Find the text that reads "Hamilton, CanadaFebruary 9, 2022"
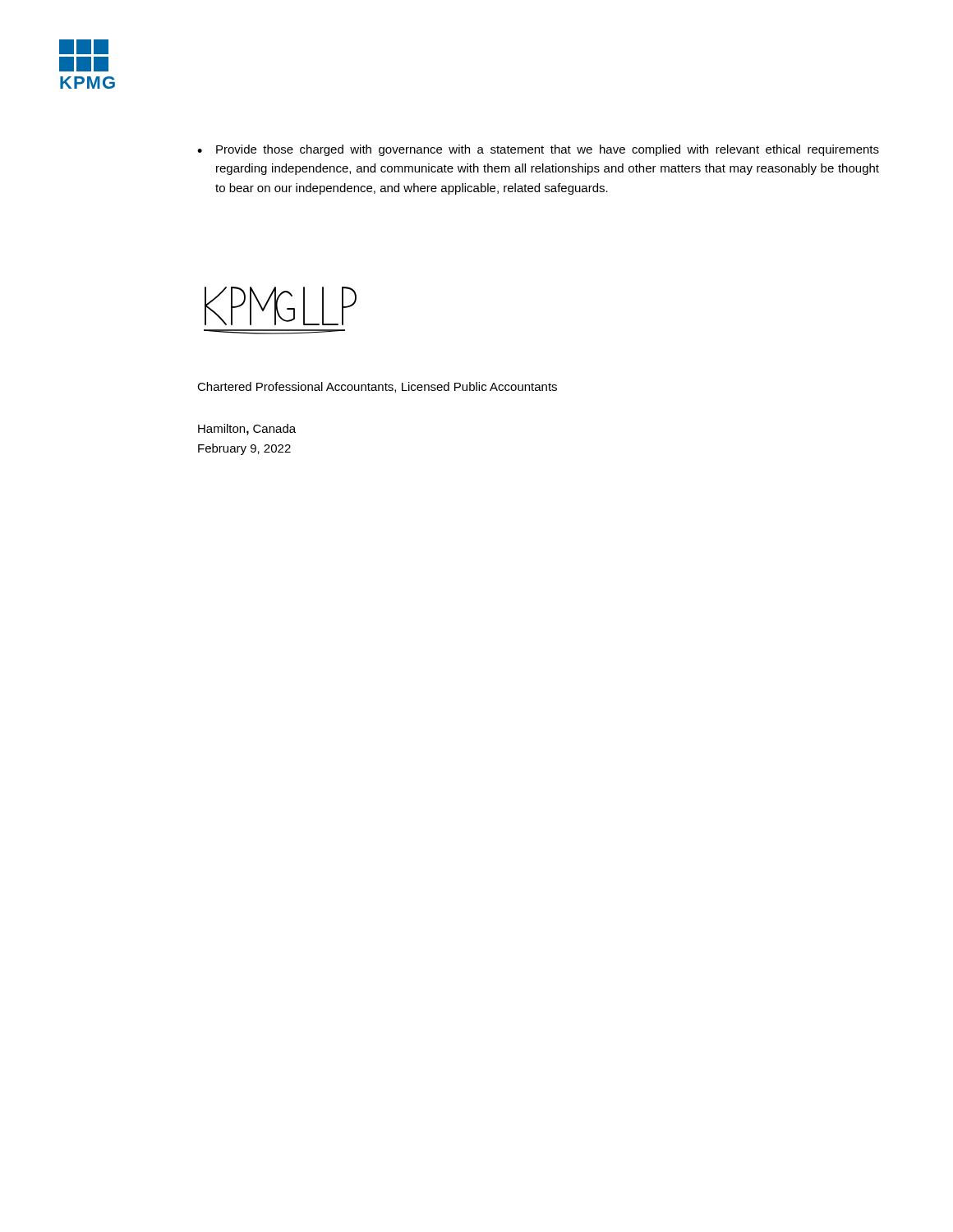This screenshot has width=953, height=1232. pos(246,439)
